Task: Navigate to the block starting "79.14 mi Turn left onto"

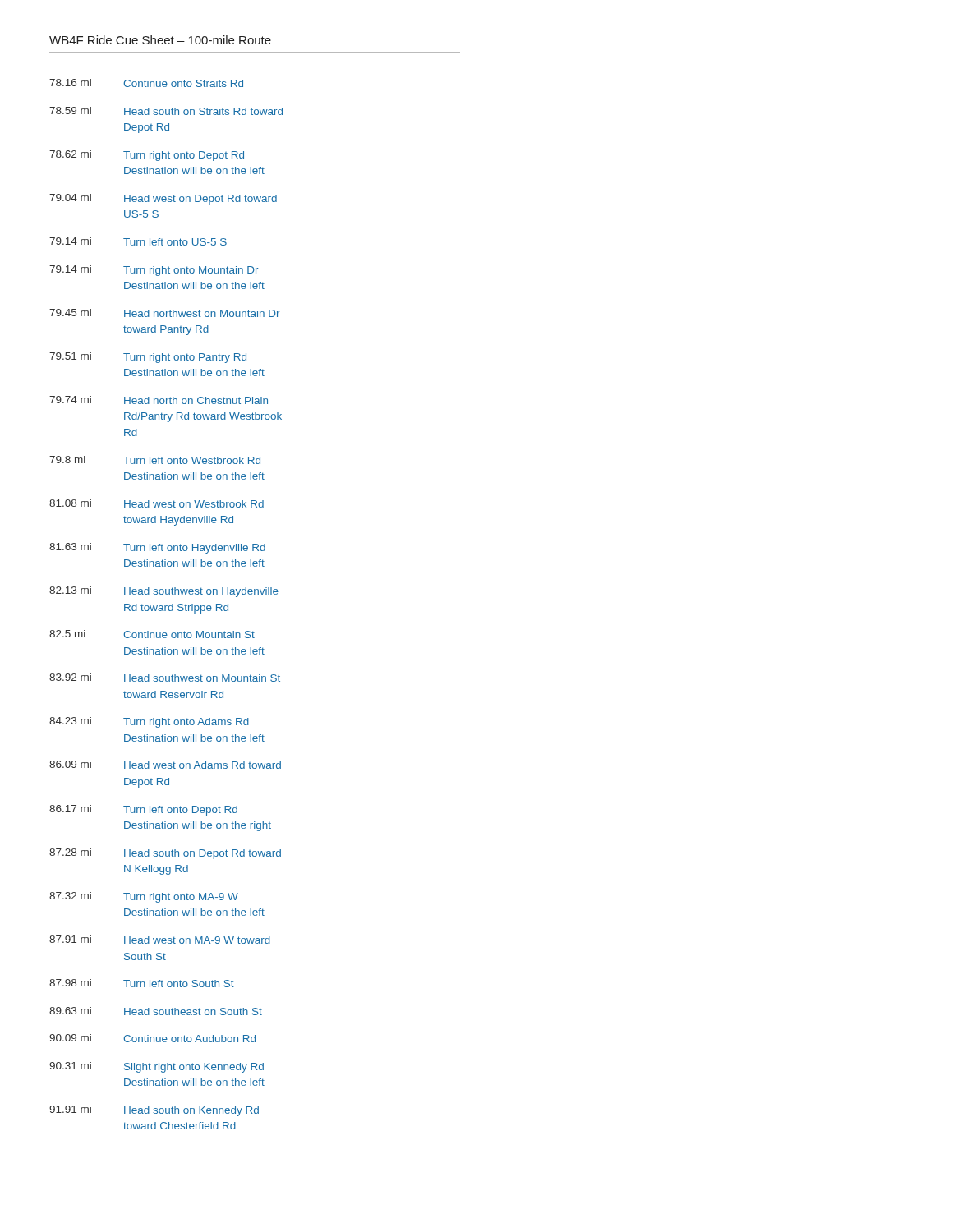Action: [138, 242]
